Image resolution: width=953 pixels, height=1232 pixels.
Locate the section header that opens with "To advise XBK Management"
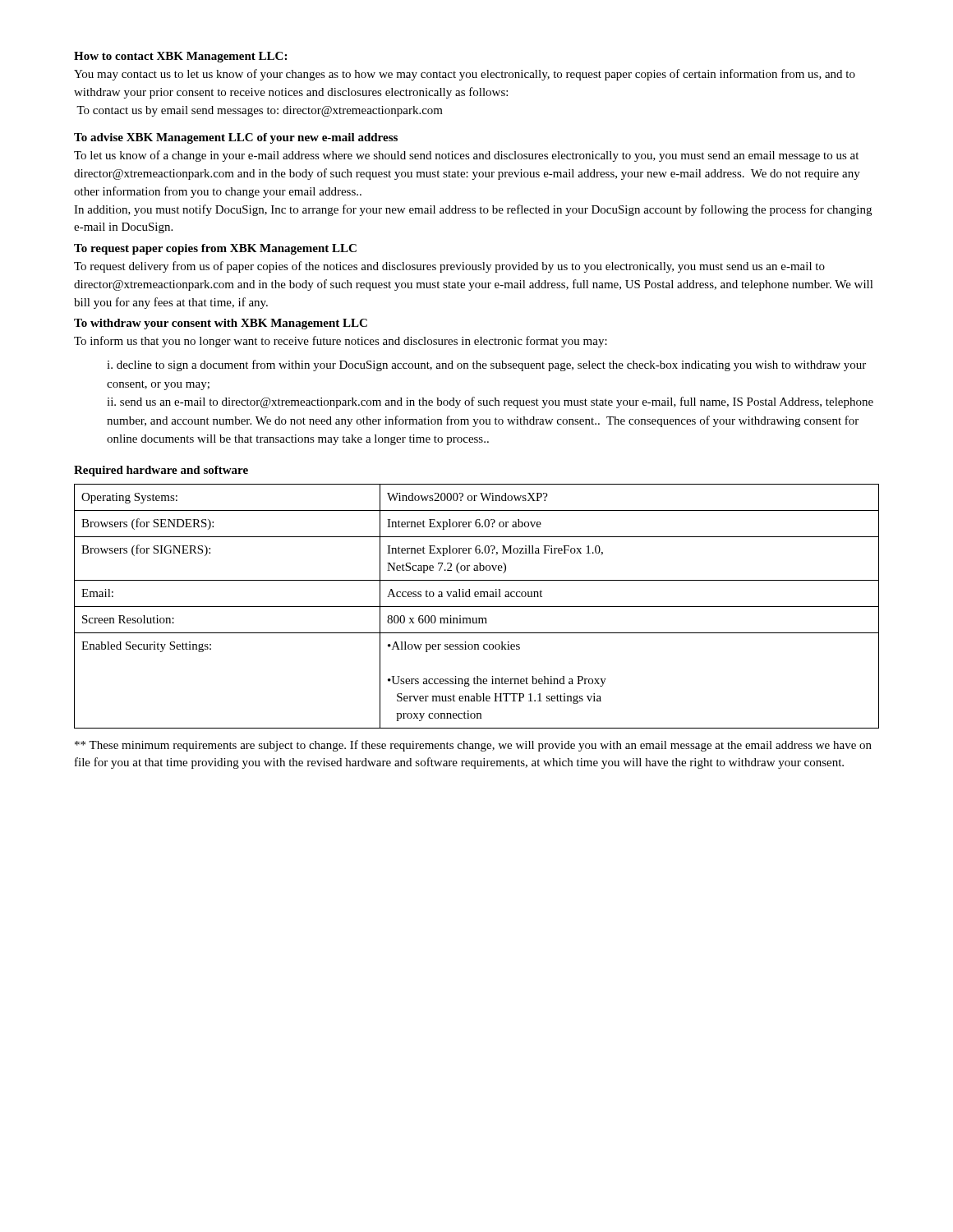coord(236,137)
